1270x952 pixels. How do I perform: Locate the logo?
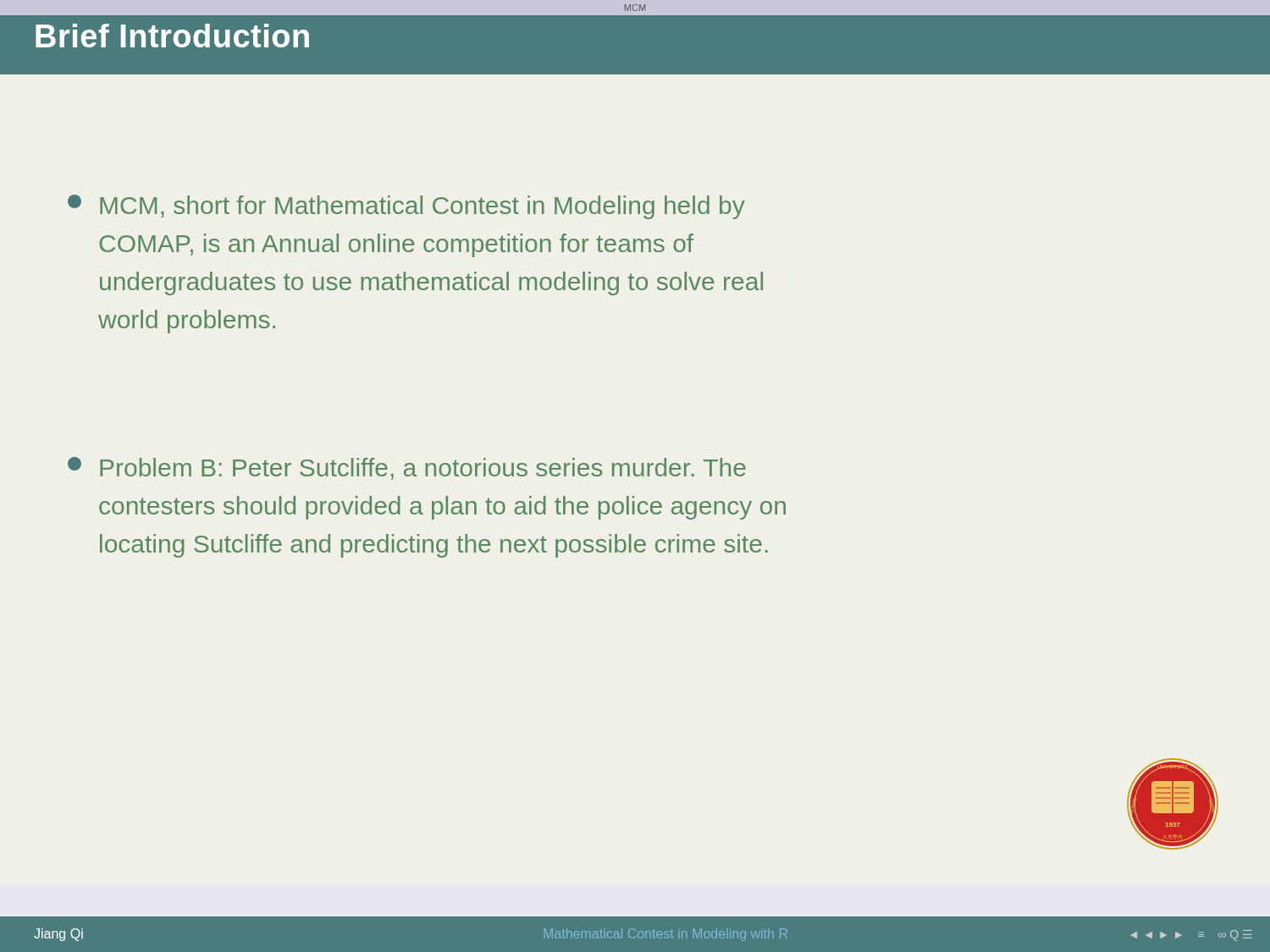(1173, 804)
